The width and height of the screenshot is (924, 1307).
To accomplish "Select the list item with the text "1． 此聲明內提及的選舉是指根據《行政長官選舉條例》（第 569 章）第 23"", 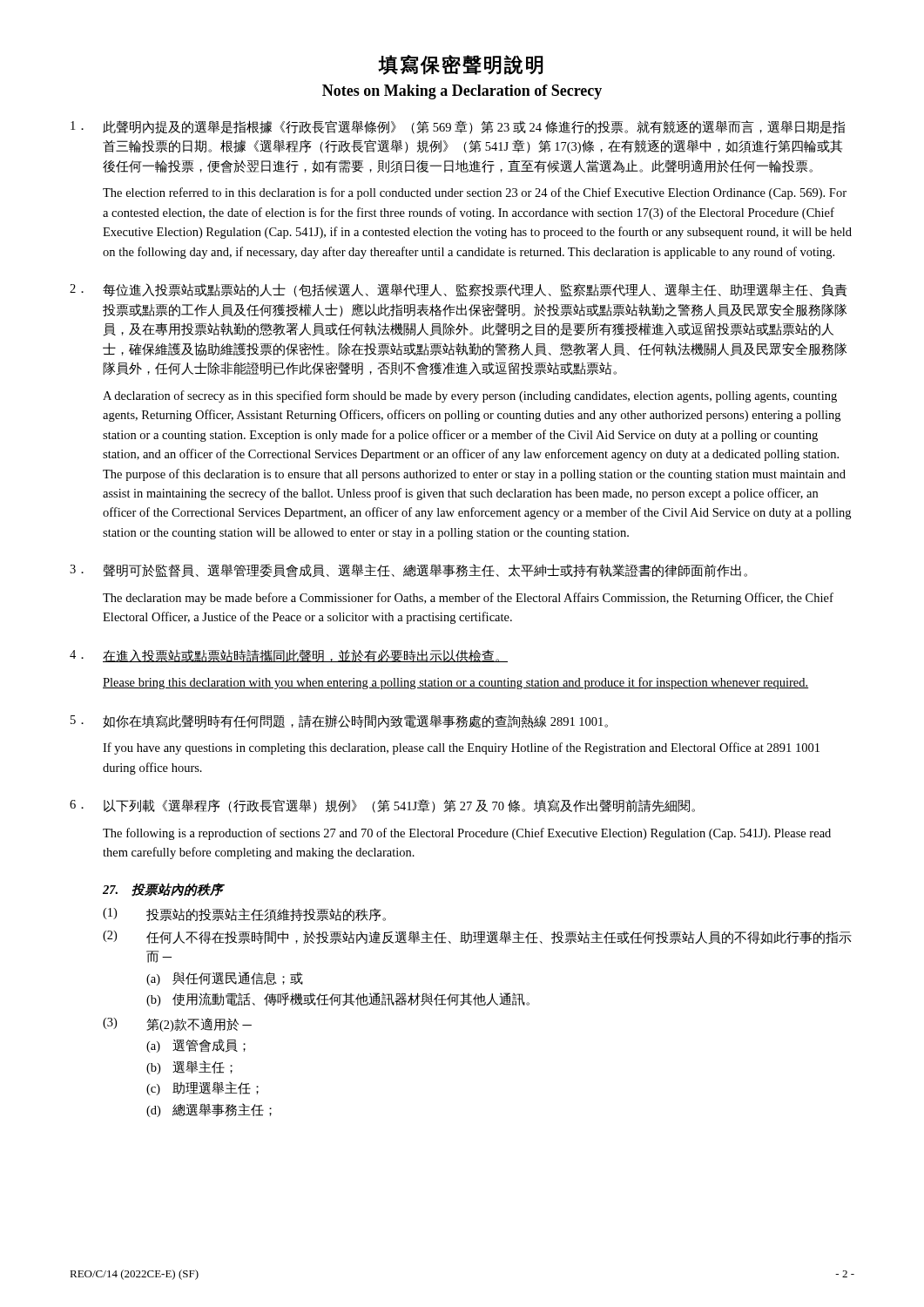I will click(x=462, y=192).
